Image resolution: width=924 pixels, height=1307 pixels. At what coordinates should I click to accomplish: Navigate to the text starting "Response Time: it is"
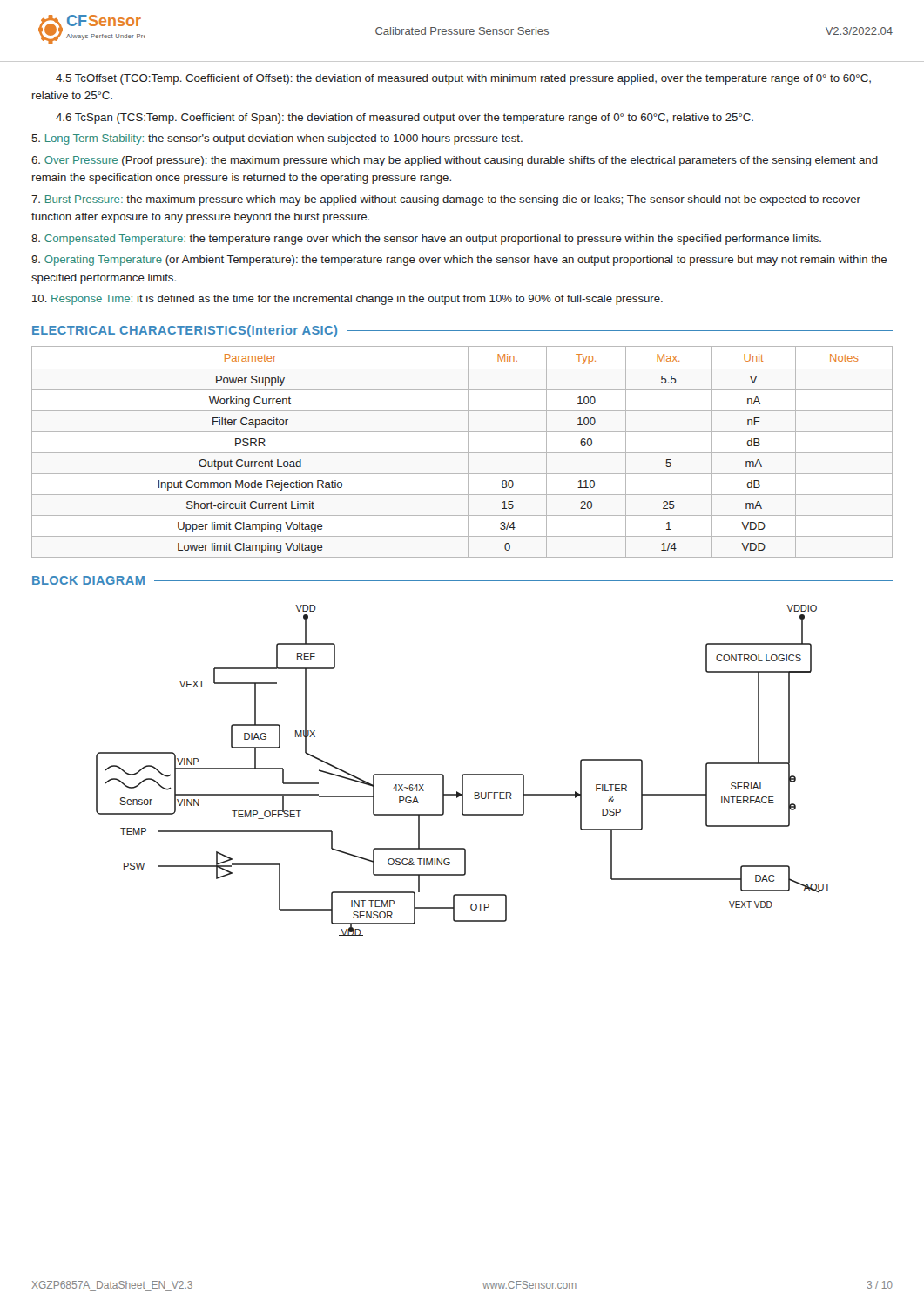(x=347, y=298)
